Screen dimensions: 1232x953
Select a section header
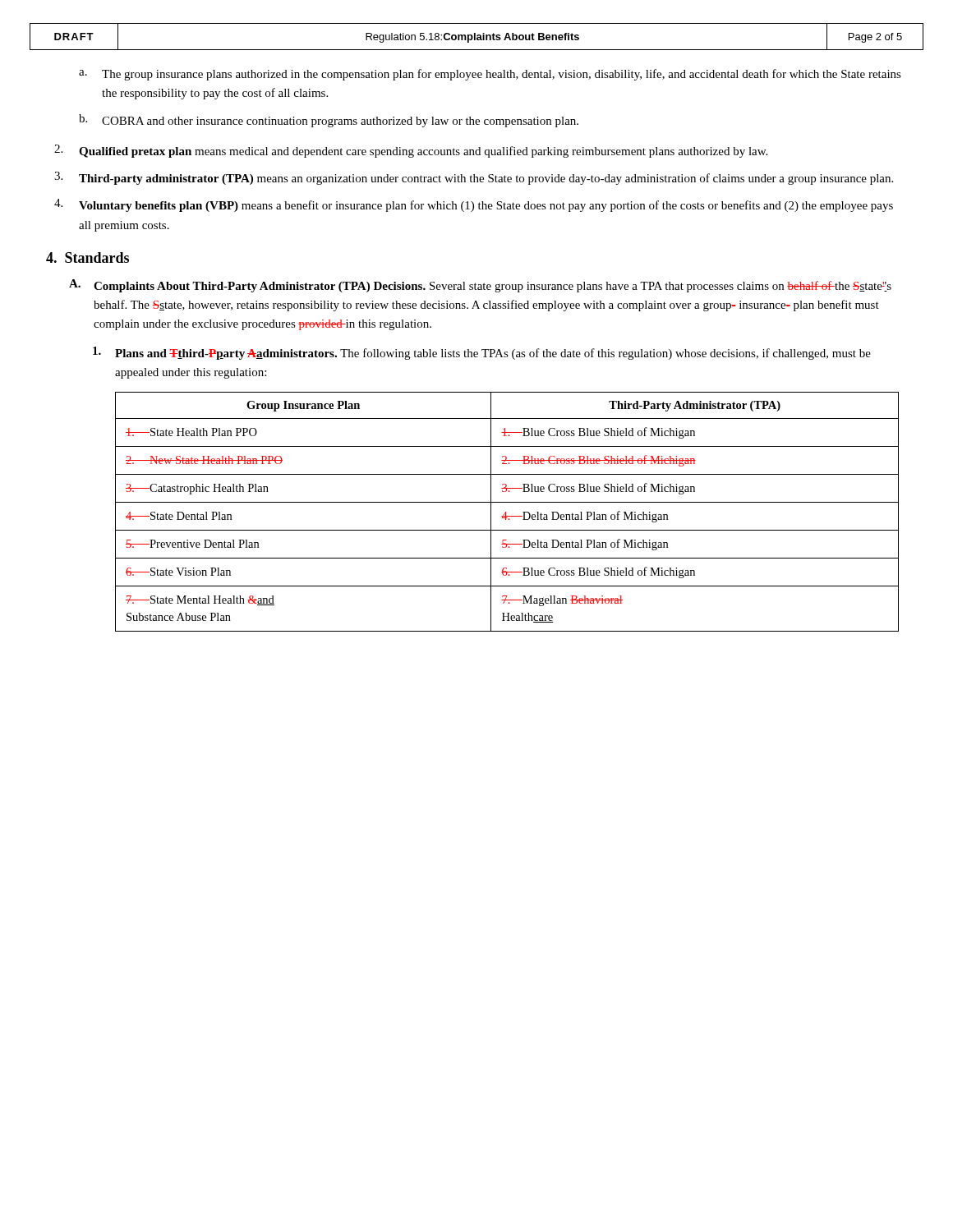[88, 258]
